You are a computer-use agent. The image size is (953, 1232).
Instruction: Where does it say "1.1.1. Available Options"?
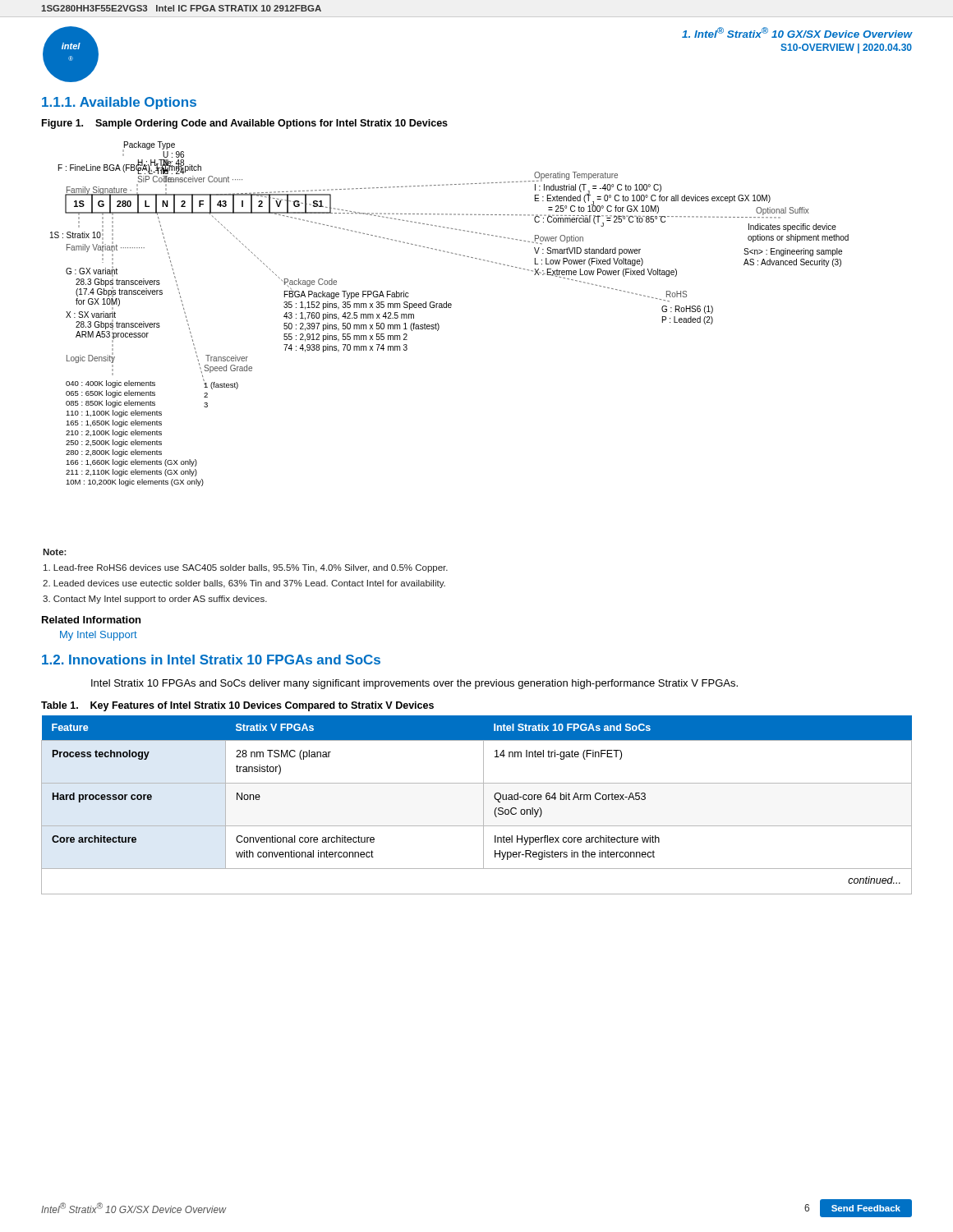119,102
